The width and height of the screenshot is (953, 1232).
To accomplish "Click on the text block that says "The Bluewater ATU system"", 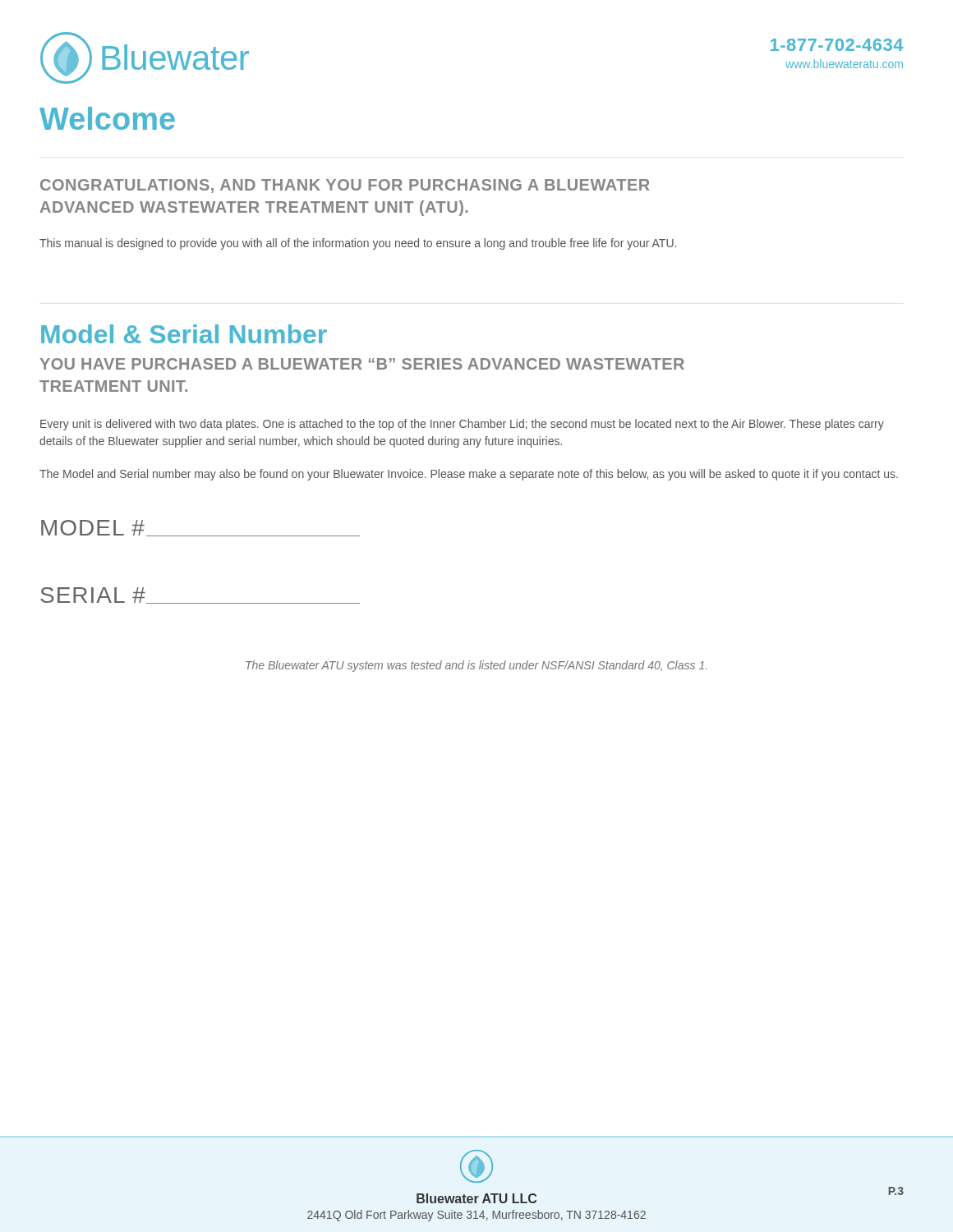I will [x=476, y=665].
